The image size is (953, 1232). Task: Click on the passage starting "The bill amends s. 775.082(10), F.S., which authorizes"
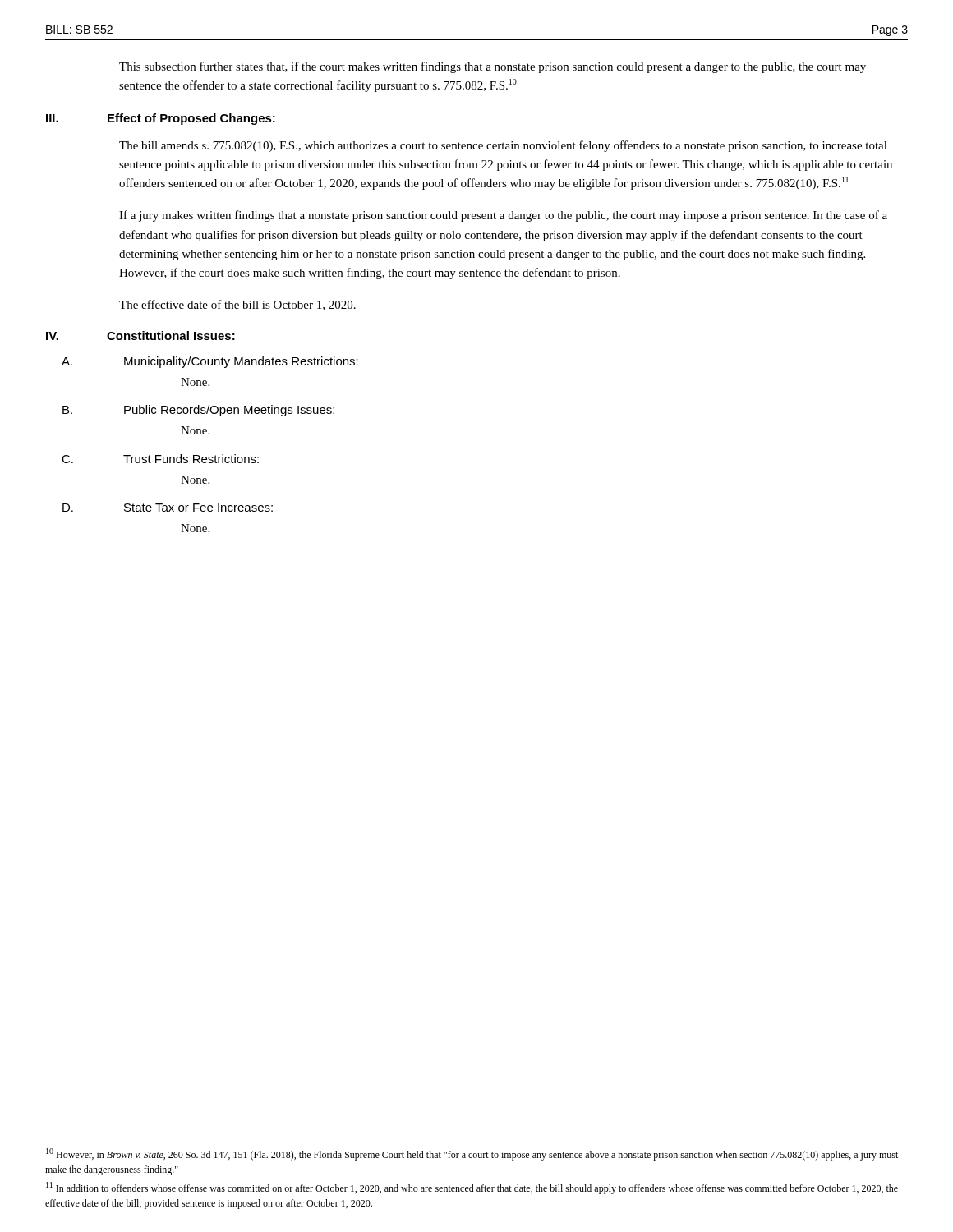pyautogui.click(x=506, y=164)
